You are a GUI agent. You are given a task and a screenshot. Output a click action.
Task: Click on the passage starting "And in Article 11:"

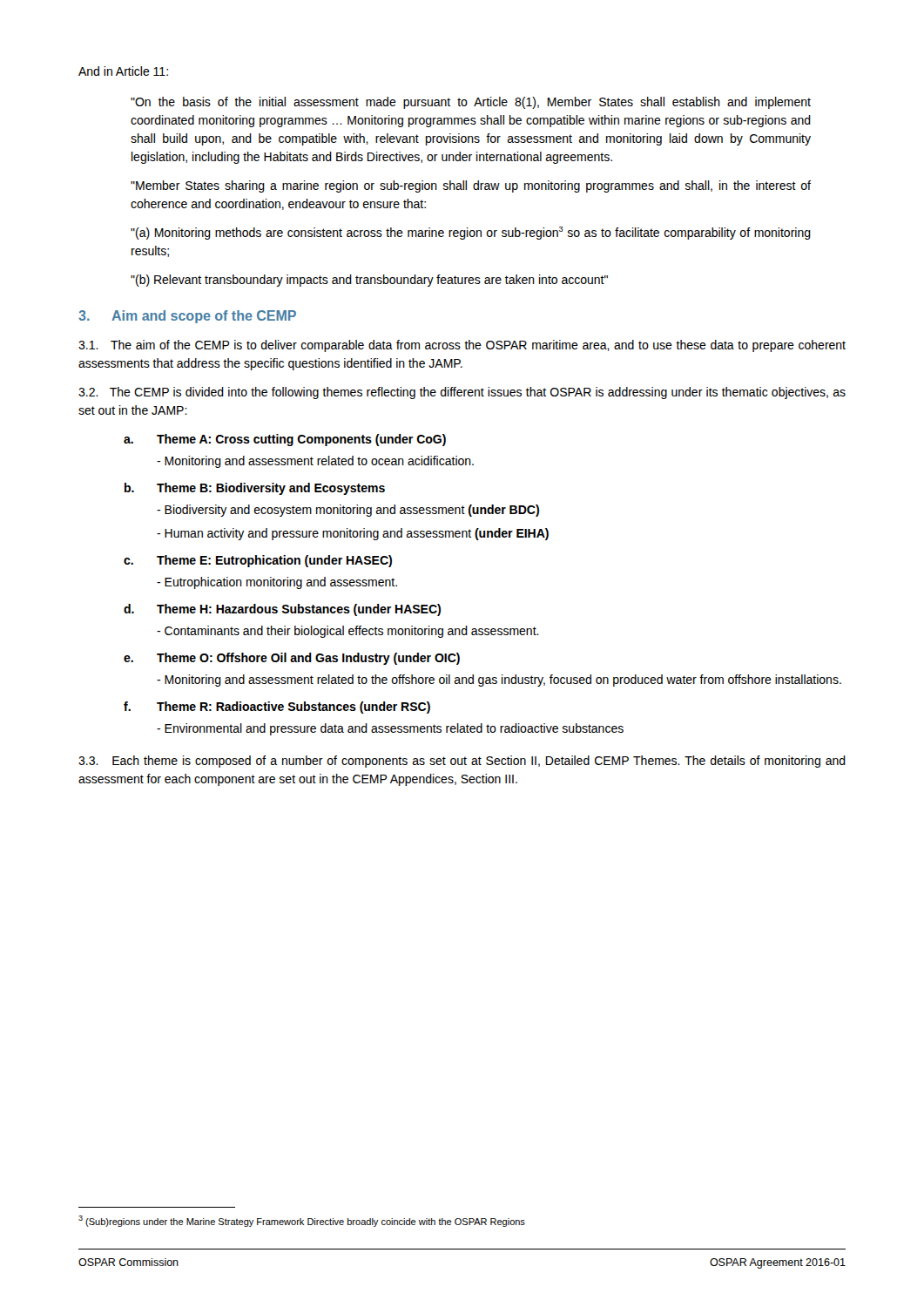pyautogui.click(x=124, y=71)
